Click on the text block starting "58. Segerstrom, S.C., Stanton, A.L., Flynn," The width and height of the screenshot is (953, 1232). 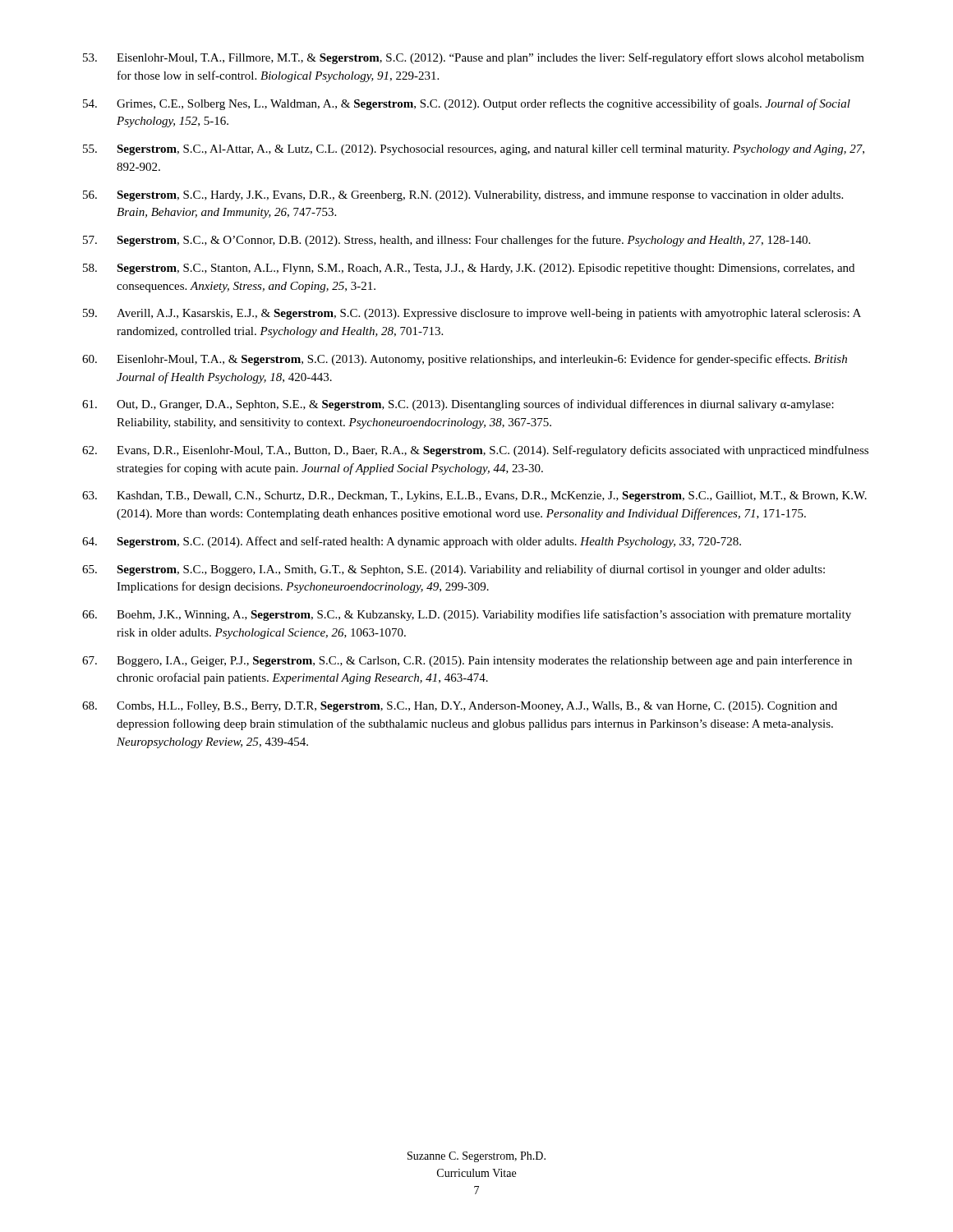[x=476, y=277]
